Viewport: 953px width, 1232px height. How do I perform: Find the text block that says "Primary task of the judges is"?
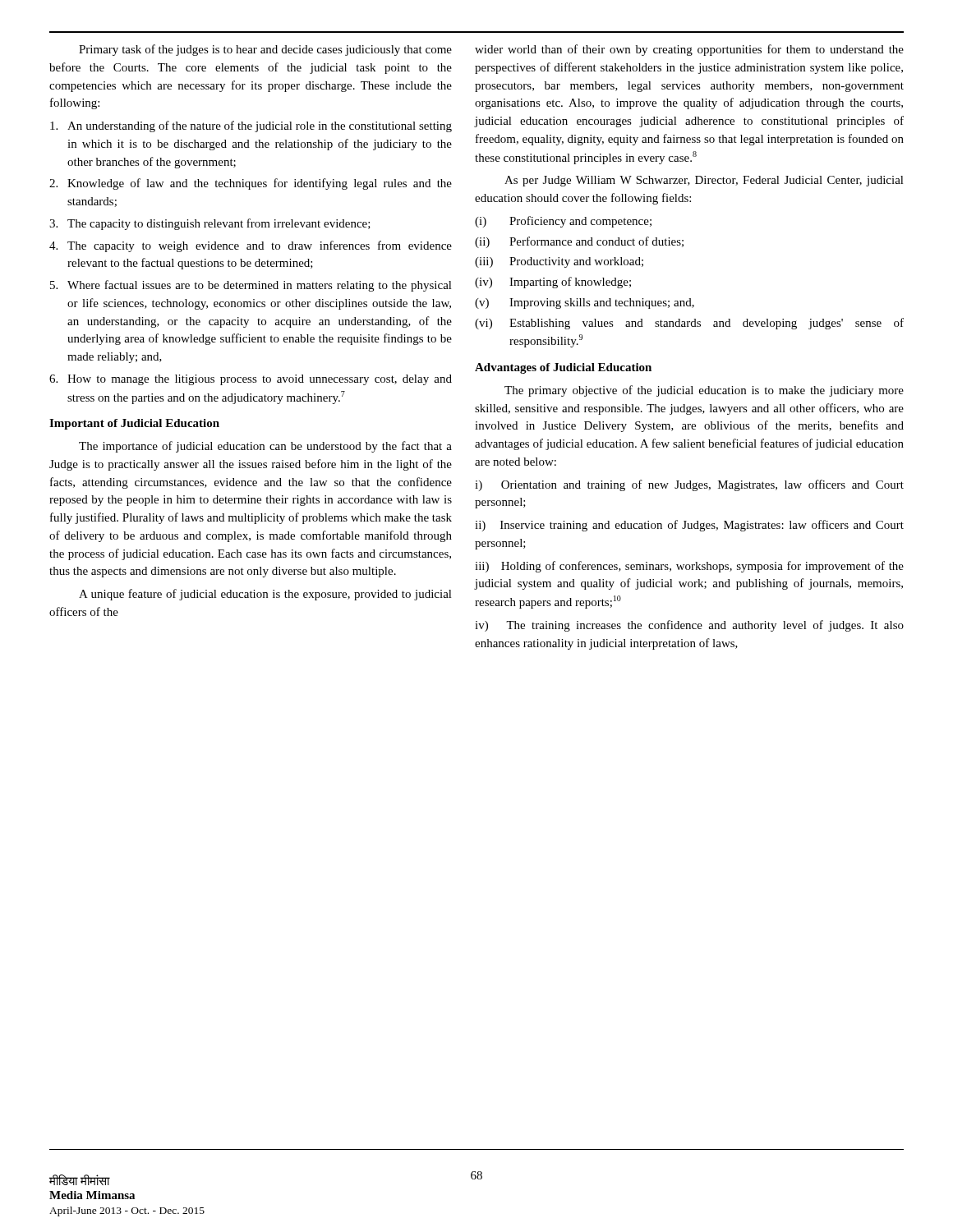click(251, 77)
